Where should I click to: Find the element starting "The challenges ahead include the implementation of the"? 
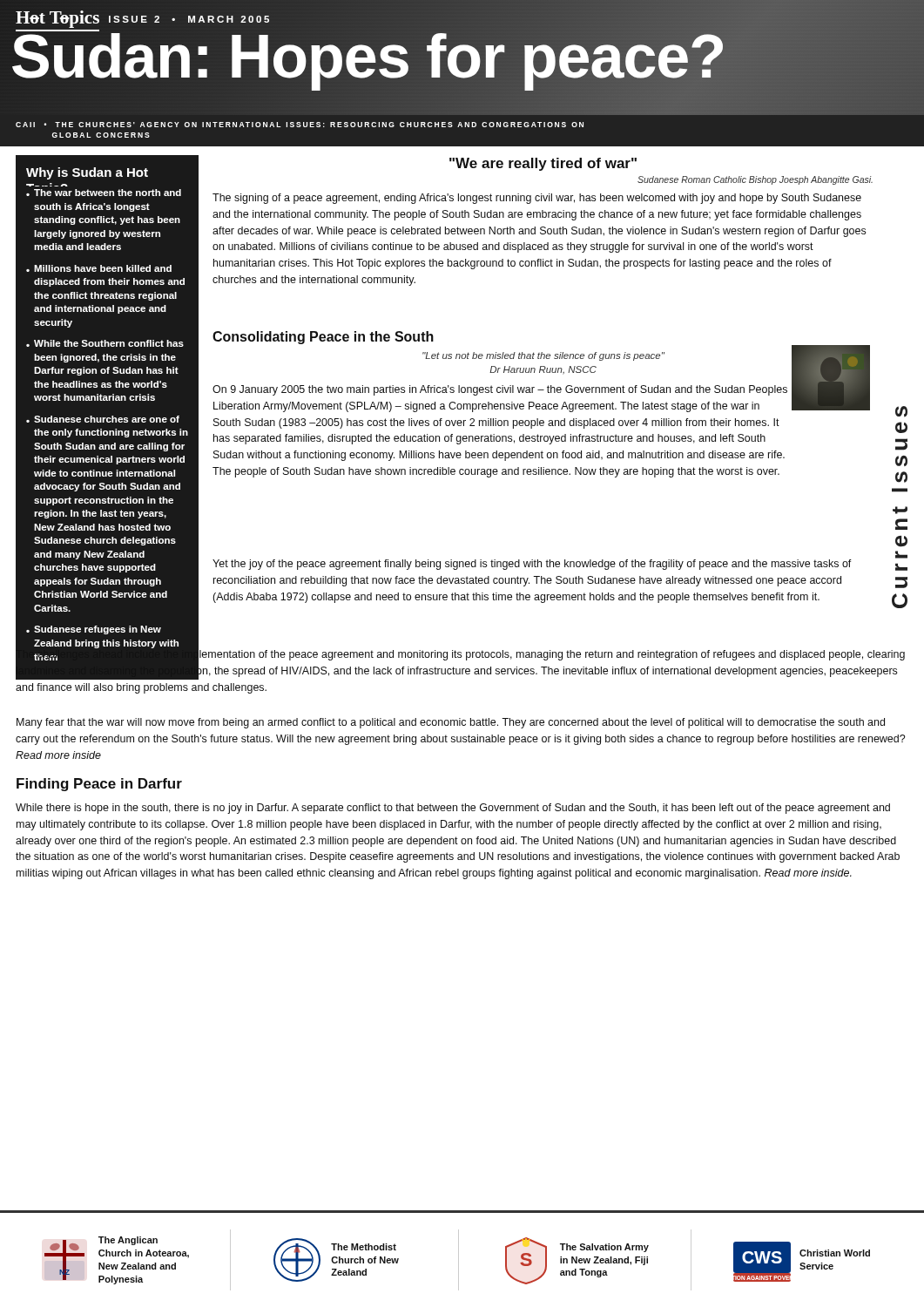point(460,671)
